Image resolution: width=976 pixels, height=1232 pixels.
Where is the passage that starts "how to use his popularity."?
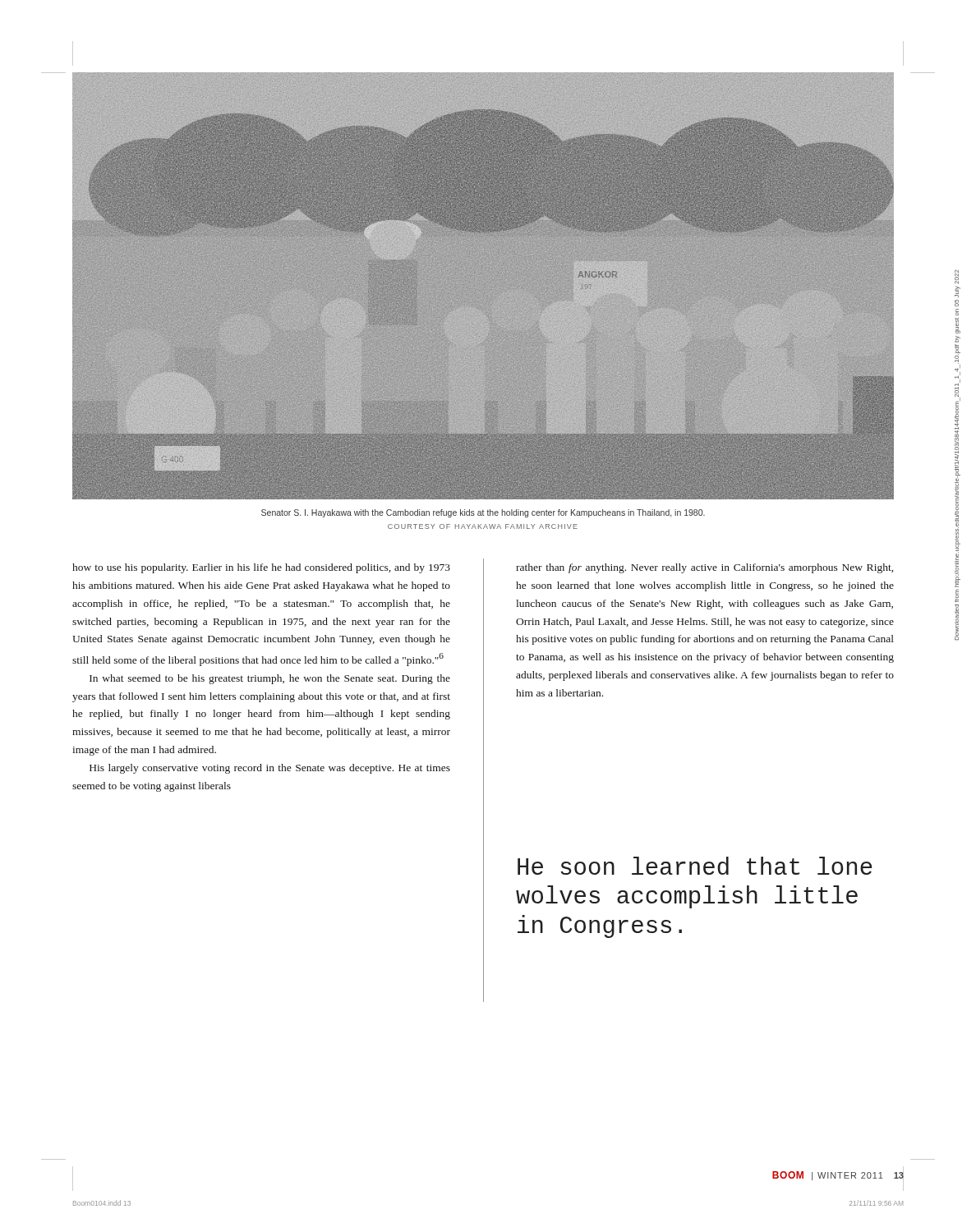[x=261, y=677]
